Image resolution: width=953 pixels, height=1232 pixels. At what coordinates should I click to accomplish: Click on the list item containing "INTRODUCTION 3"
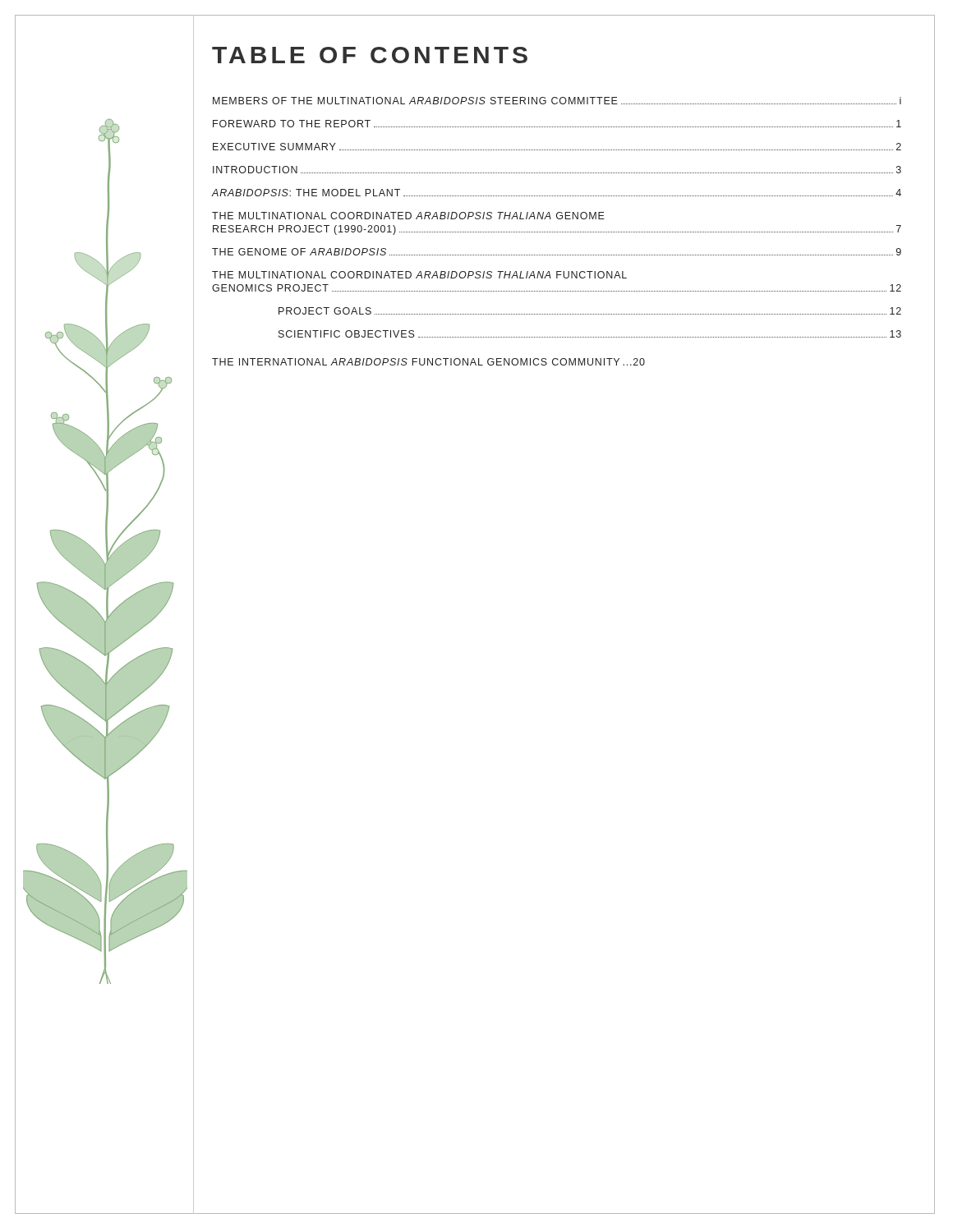click(x=557, y=170)
